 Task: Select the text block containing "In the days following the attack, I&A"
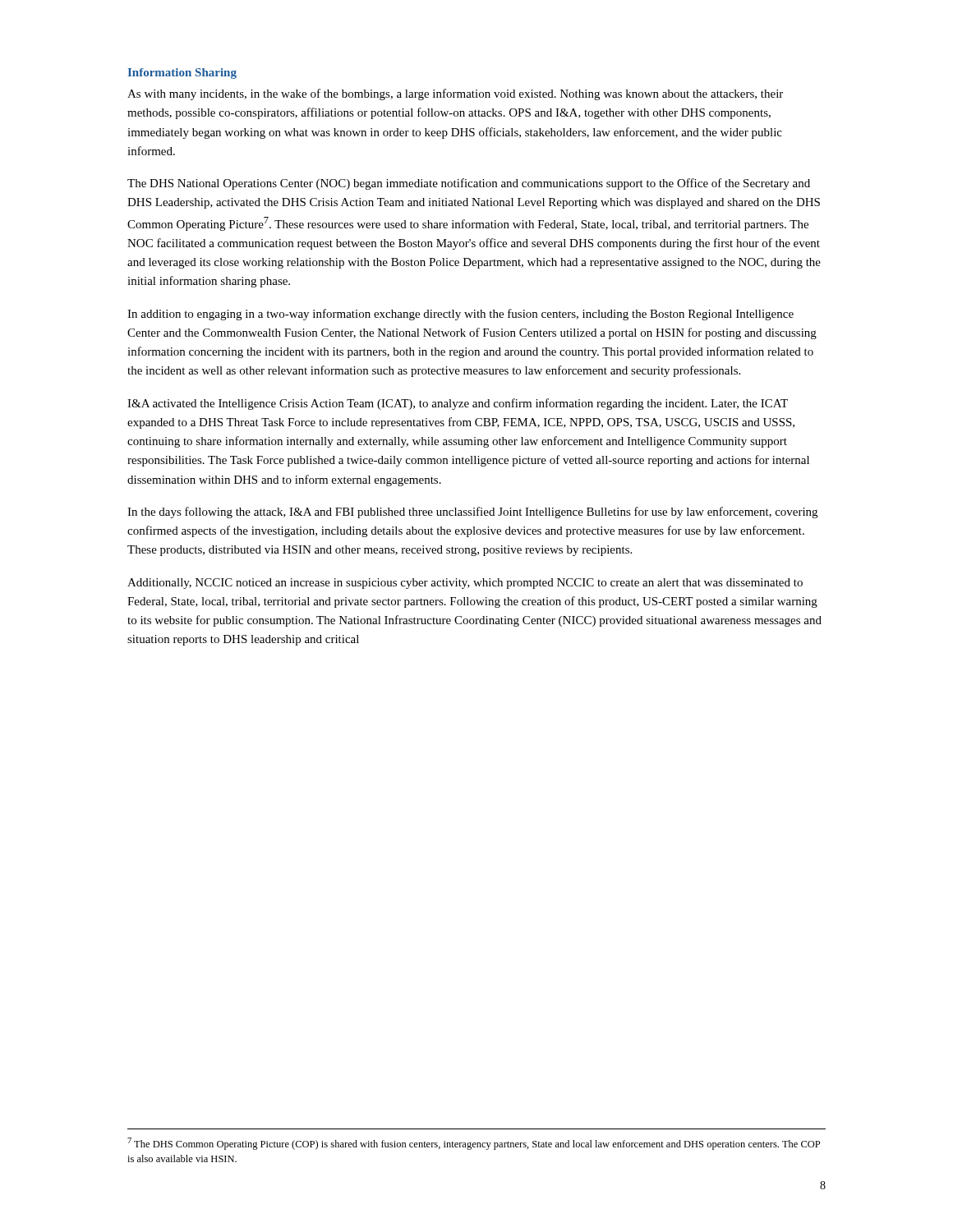coord(473,531)
